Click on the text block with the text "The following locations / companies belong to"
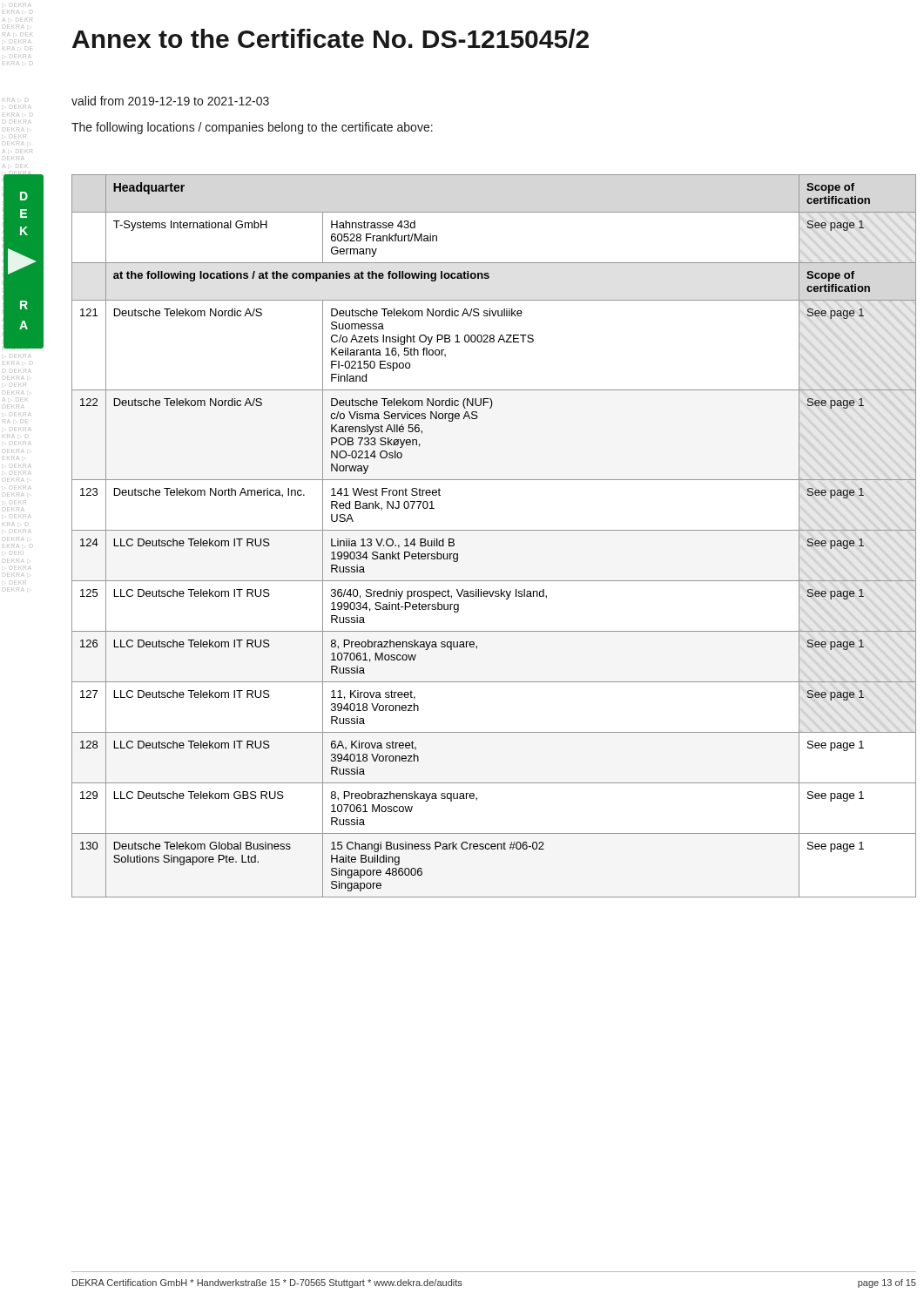 click(252, 127)
